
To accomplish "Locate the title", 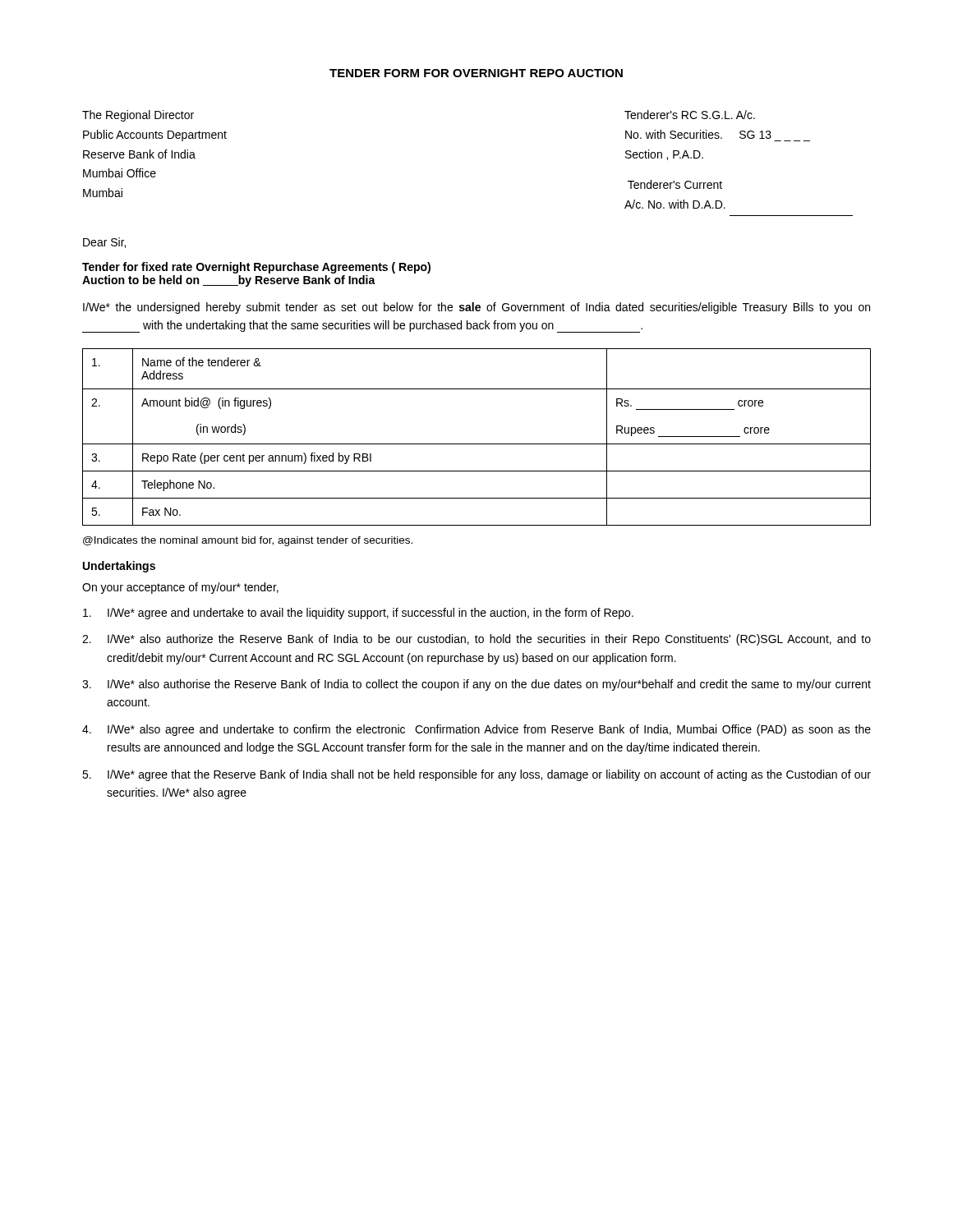I will click(476, 73).
